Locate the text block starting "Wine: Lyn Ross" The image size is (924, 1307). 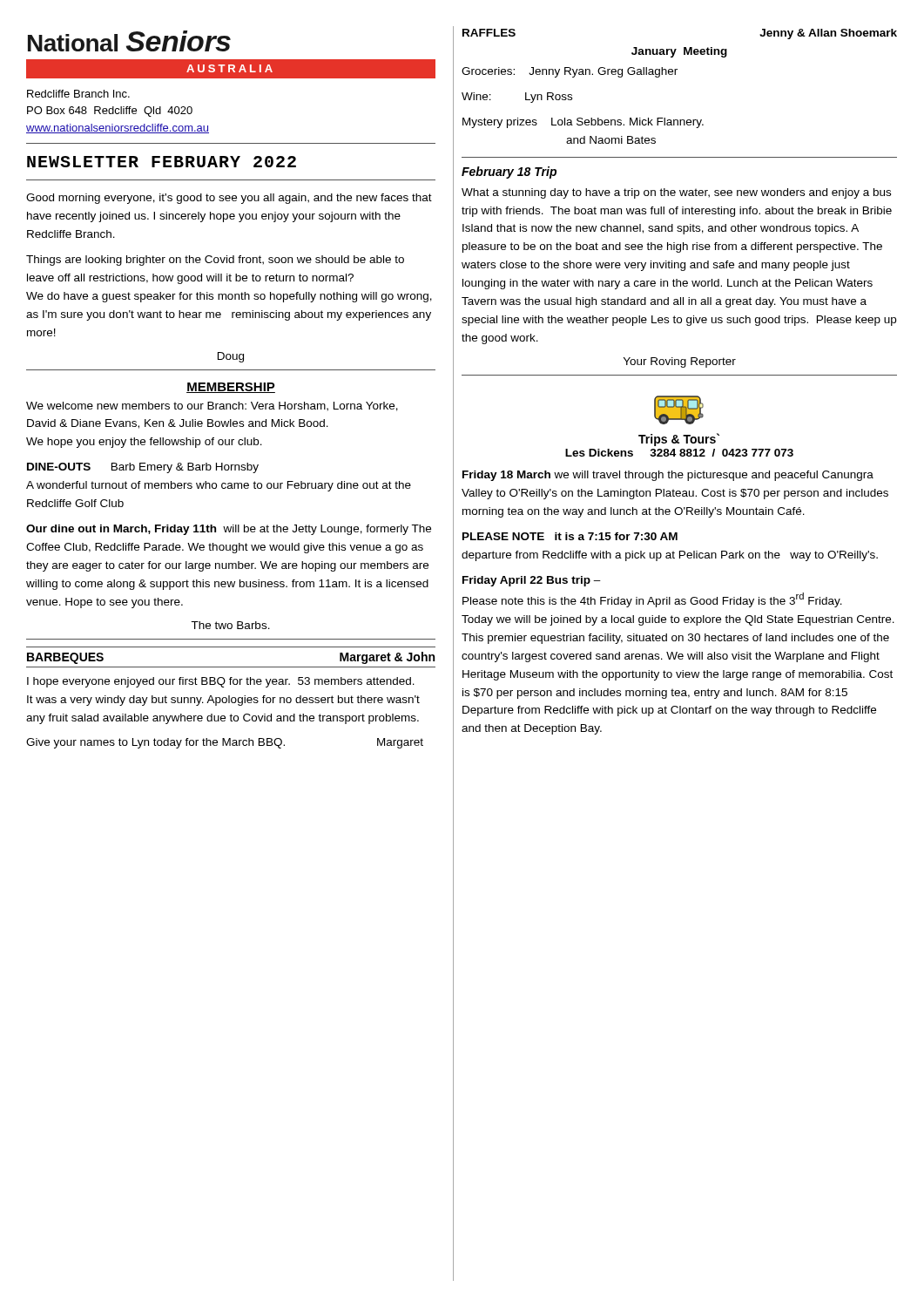coord(517,96)
